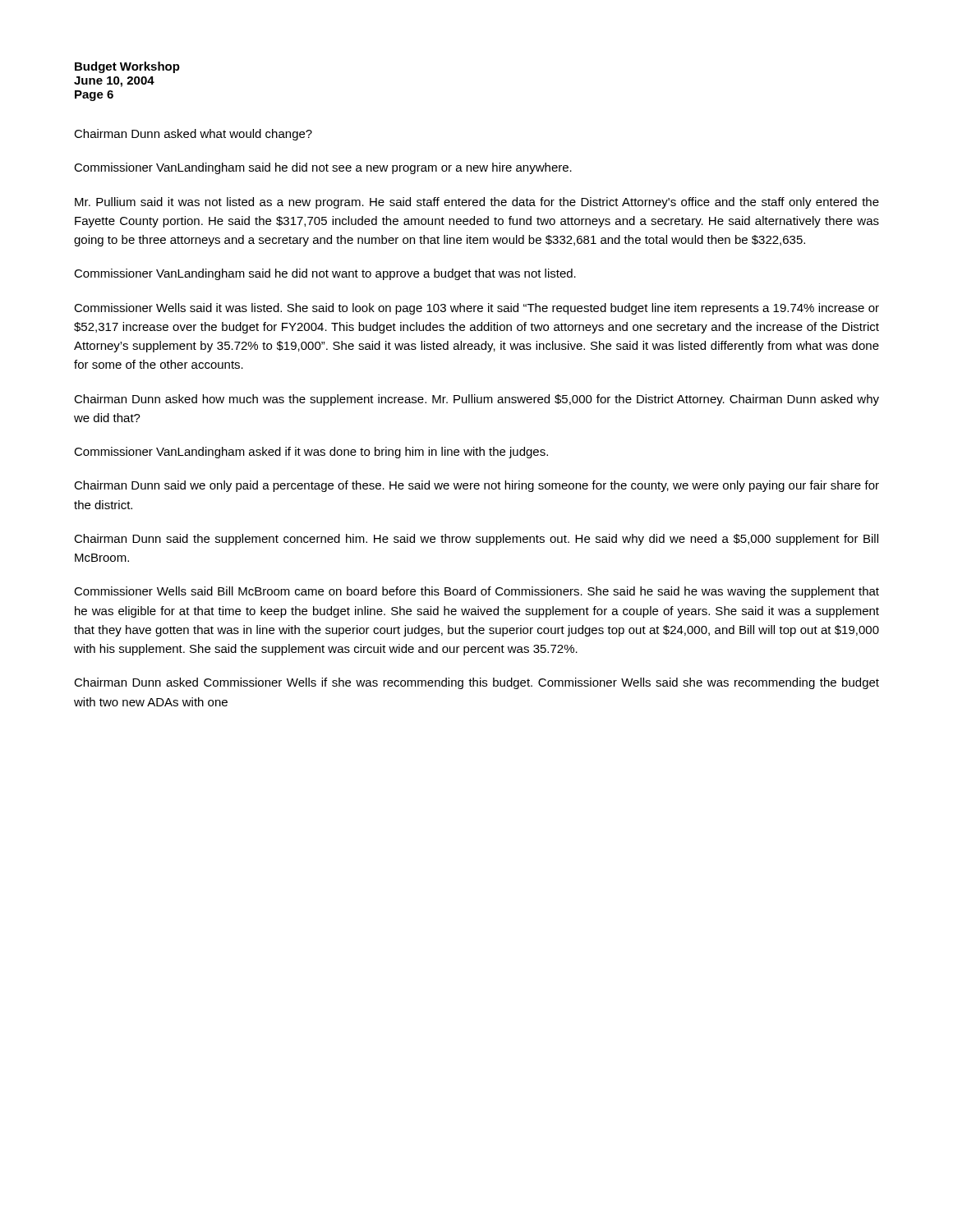The height and width of the screenshot is (1232, 953).
Task: Locate the text block that reads "Commissioner VanLandingham asked if it was done to"
Action: [312, 451]
